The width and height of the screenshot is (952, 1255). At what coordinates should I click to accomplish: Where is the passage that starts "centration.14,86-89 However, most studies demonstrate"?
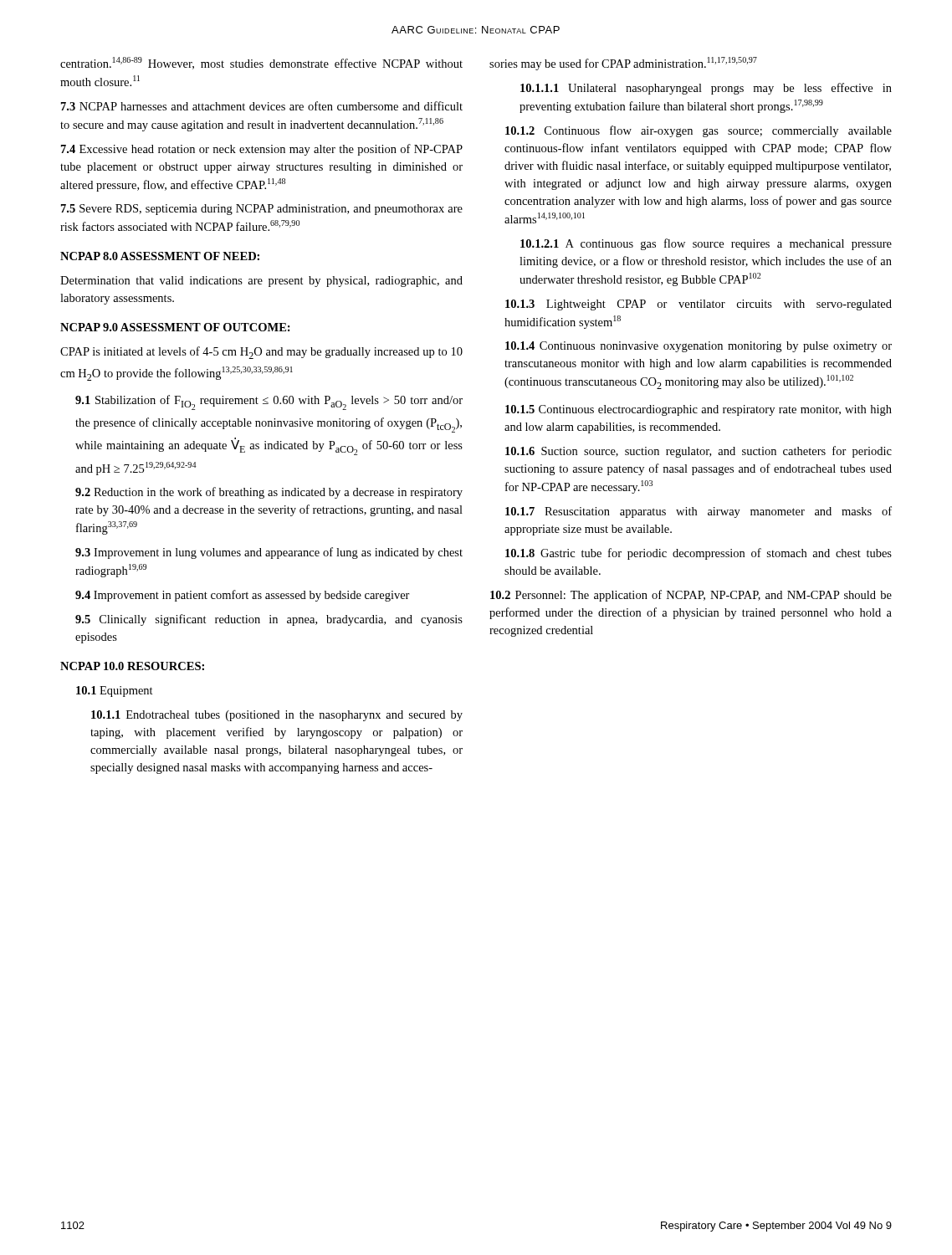261,72
